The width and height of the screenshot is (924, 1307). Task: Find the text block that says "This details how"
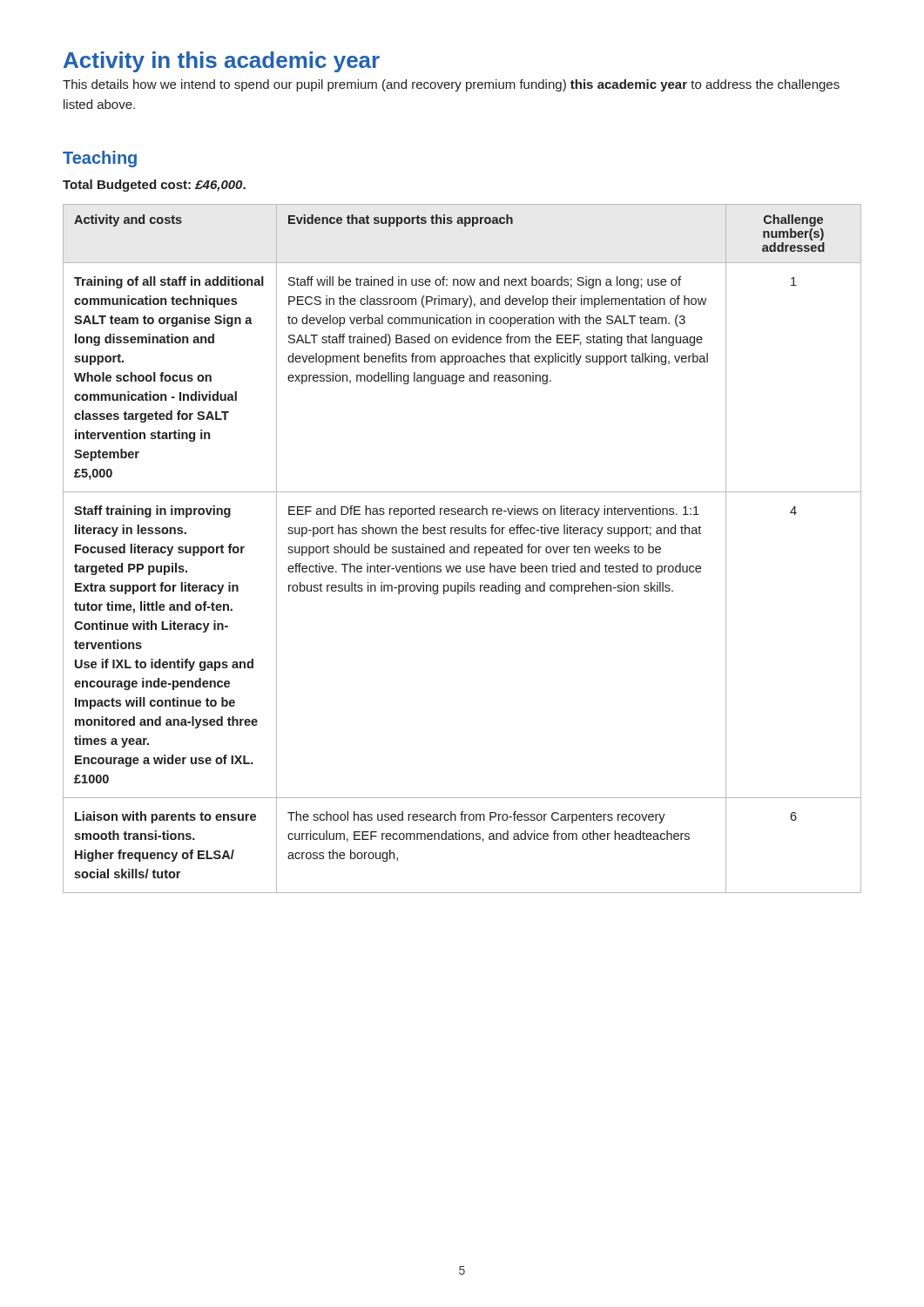[451, 94]
